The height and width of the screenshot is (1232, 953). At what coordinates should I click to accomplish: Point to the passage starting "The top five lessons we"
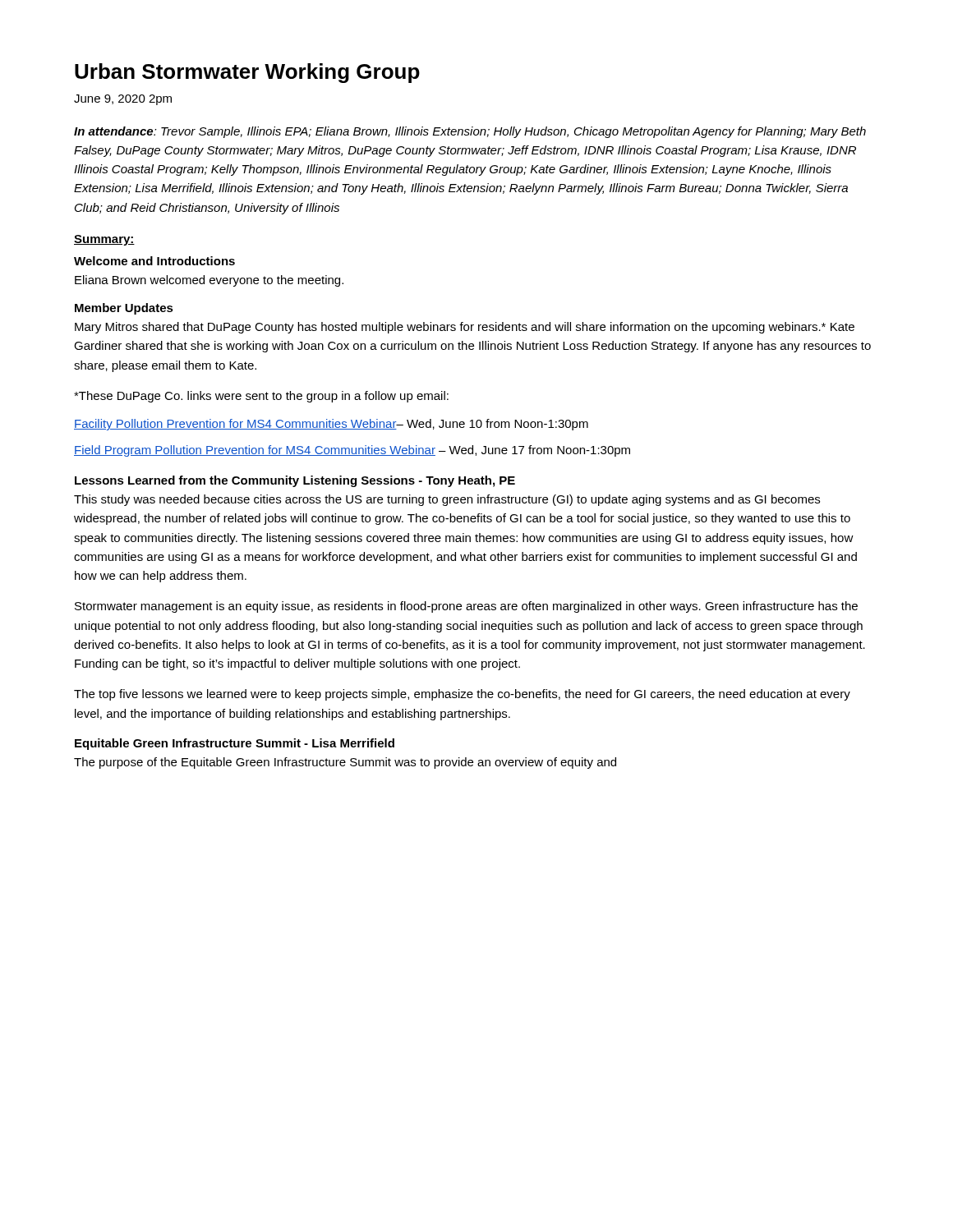(x=462, y=703)
